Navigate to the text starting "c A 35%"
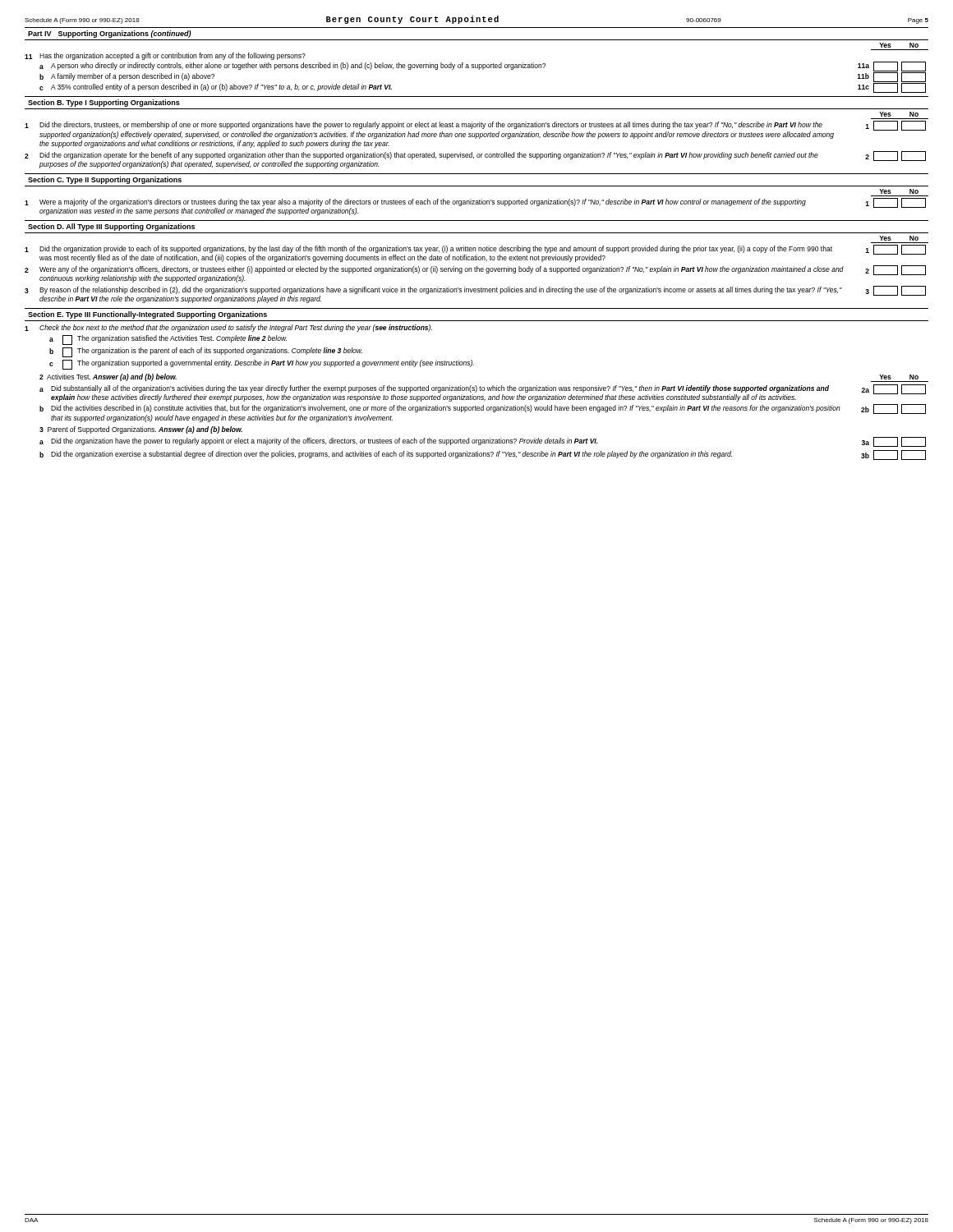The height and width of the screenshot is (1232, 953). [x=484, y=88]
